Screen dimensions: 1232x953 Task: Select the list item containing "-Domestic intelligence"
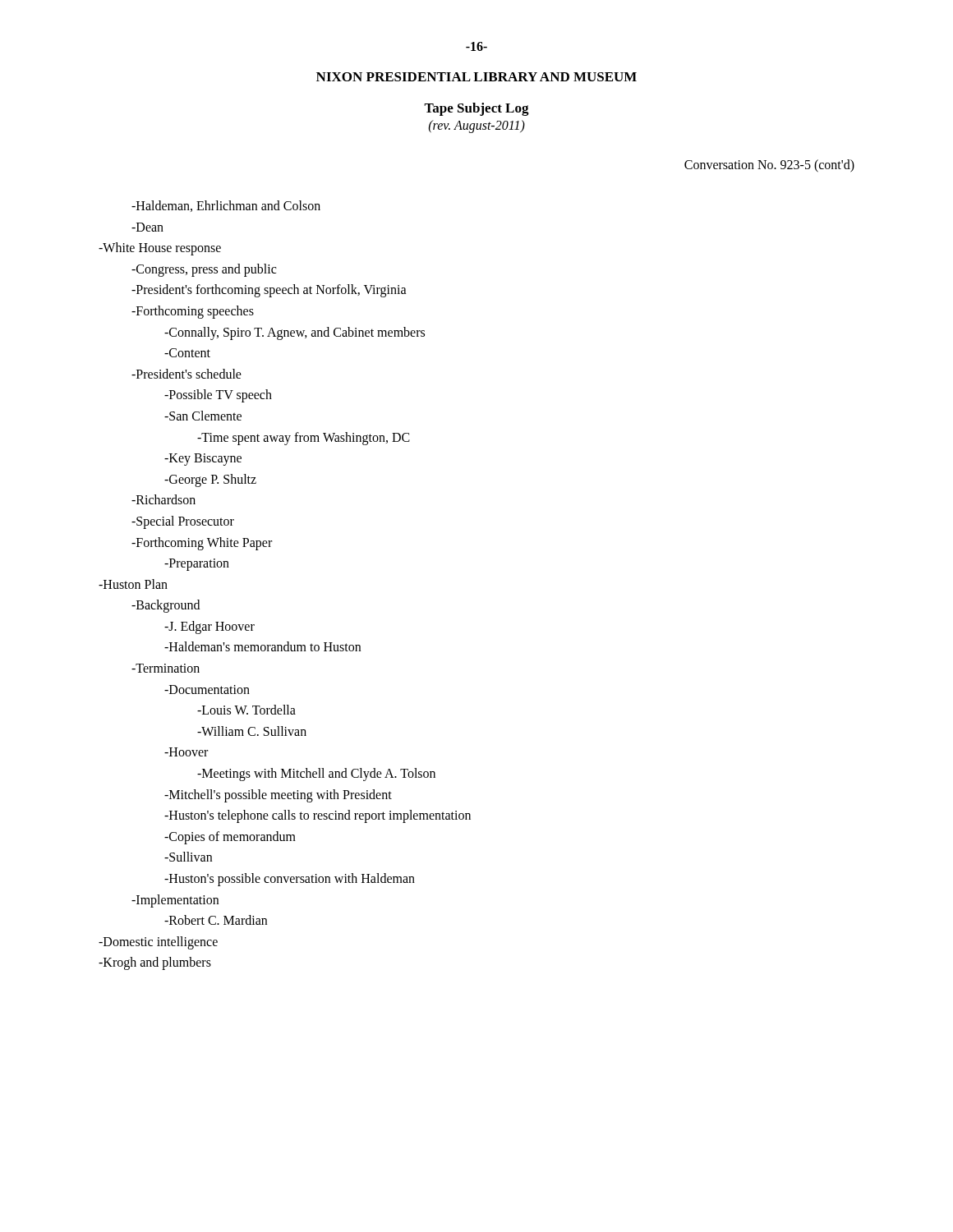(158, 941)
